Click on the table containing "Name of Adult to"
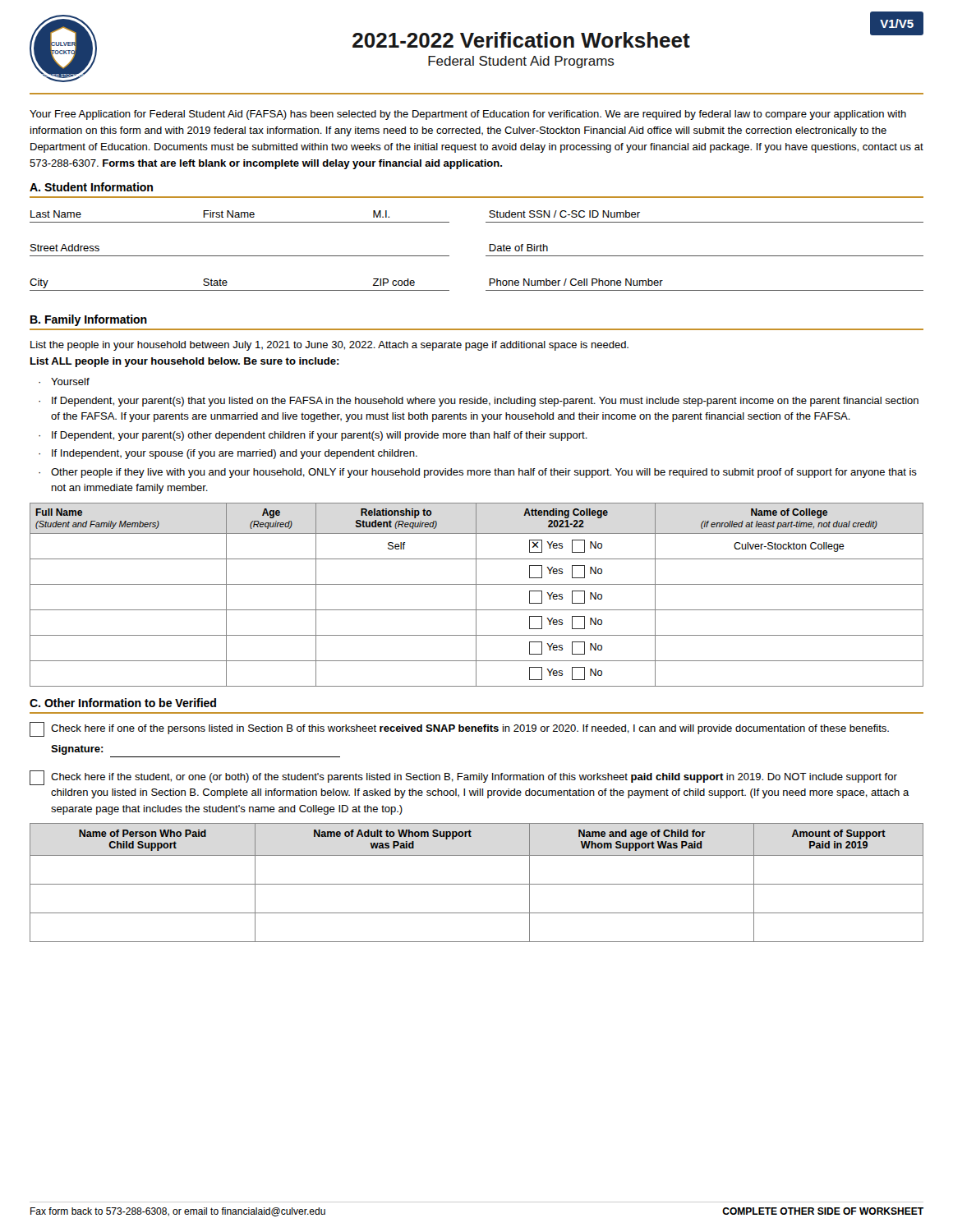 pyautogui.click(x=476, y=883)
